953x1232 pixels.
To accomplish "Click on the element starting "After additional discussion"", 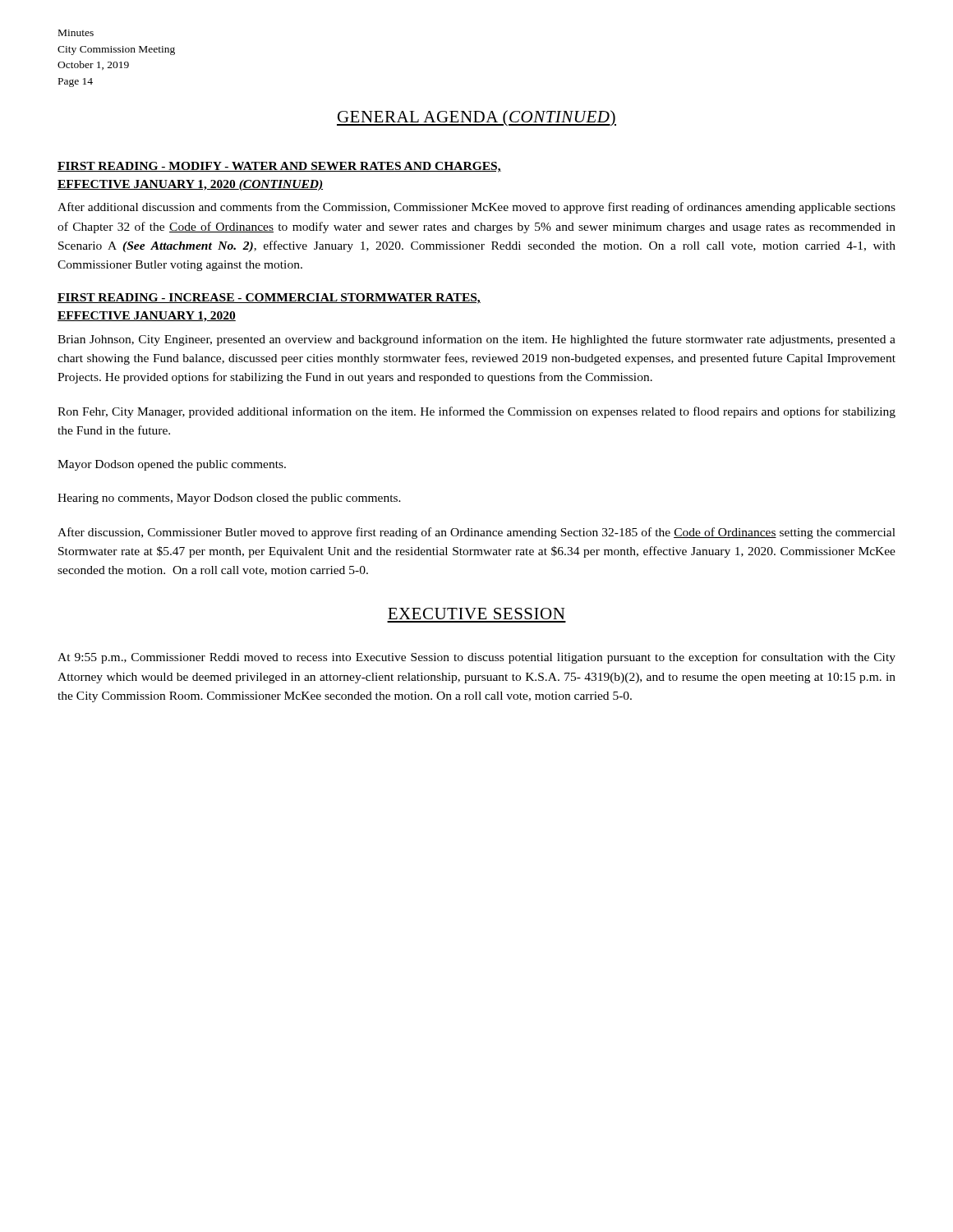I will coord(476,235).
